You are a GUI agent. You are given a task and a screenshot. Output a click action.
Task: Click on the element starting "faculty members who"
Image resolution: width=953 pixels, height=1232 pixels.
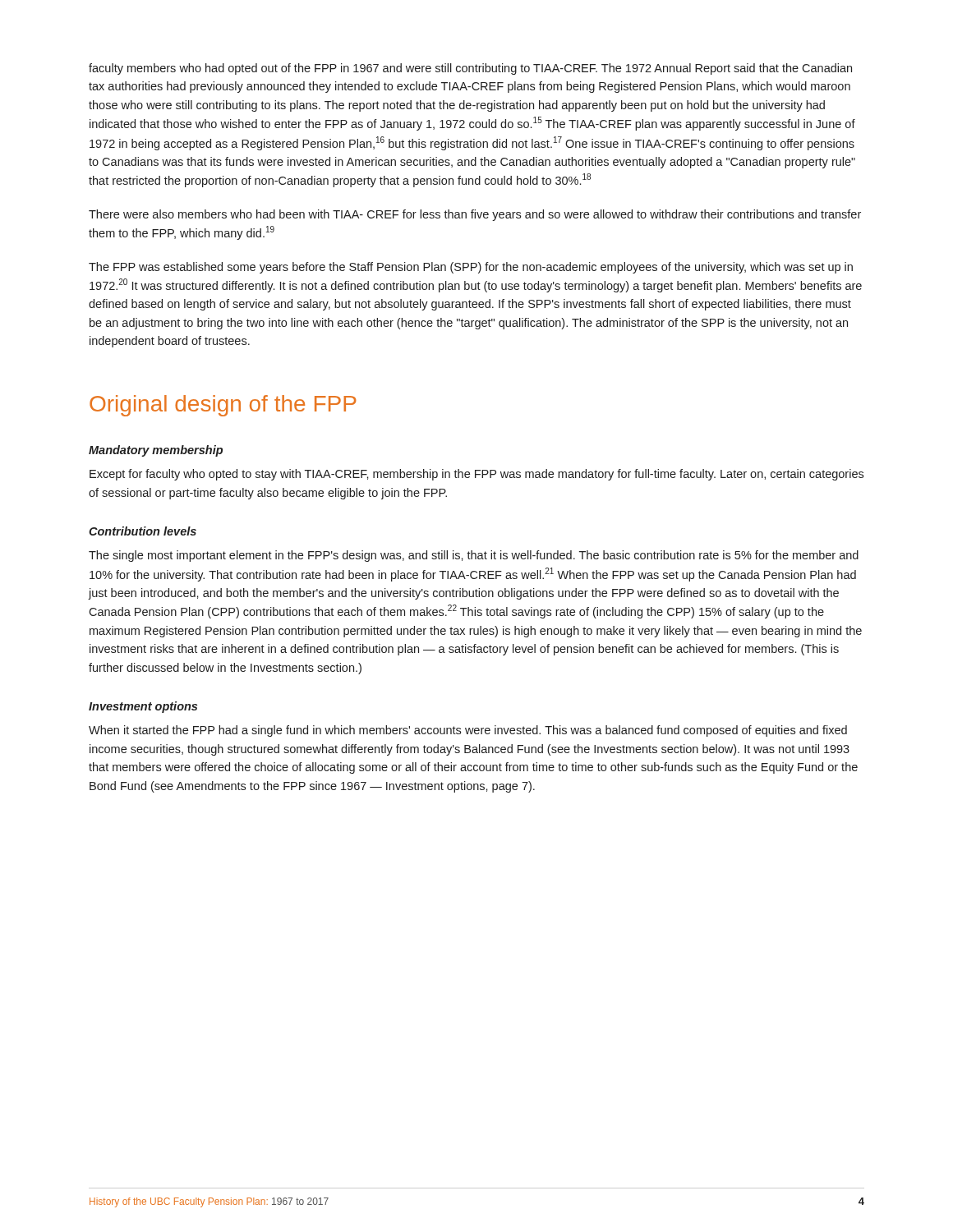pyautogui.click(x=472, y=125)
